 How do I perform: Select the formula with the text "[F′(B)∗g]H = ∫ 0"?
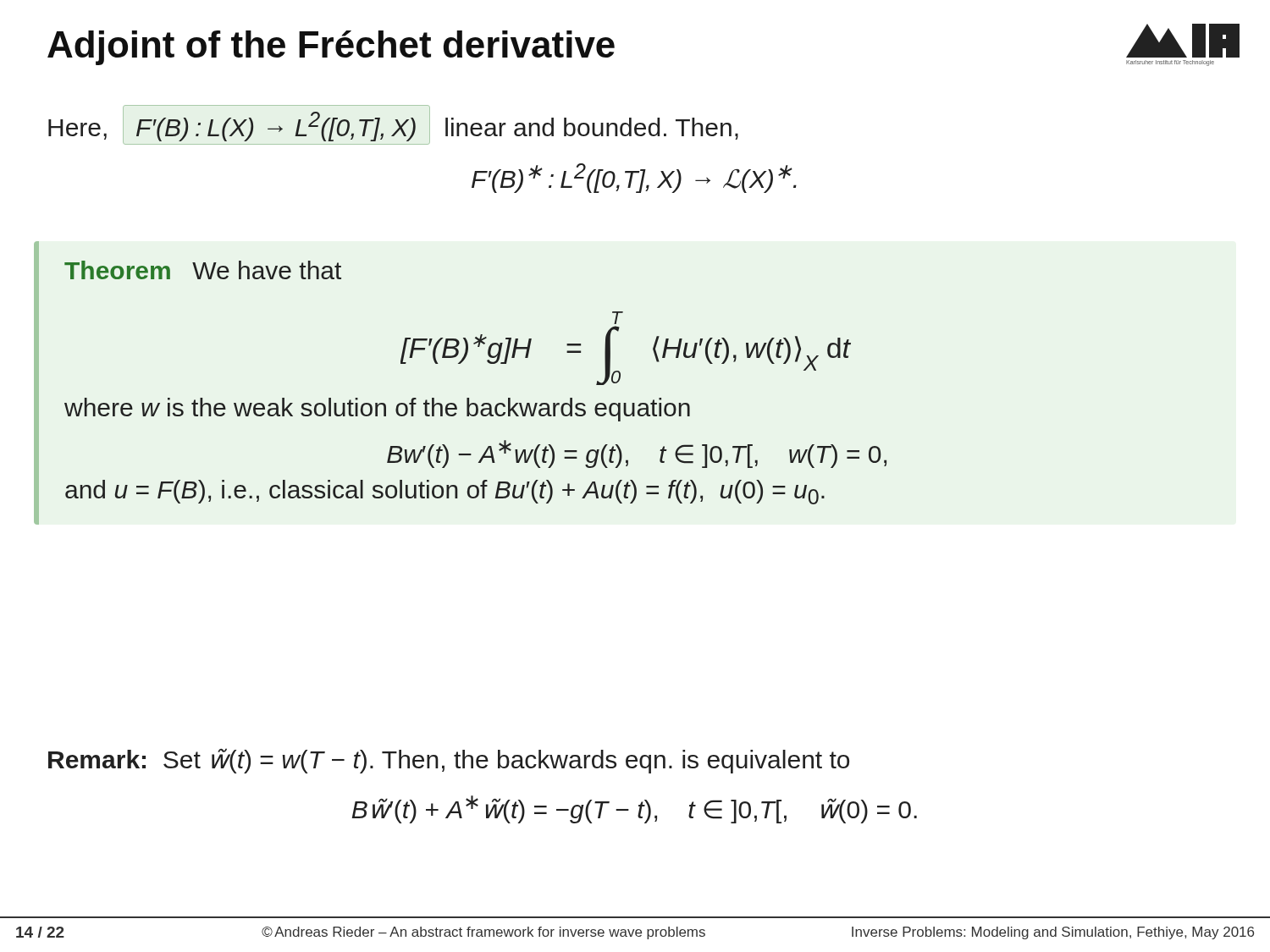click(x=638, y=343)
